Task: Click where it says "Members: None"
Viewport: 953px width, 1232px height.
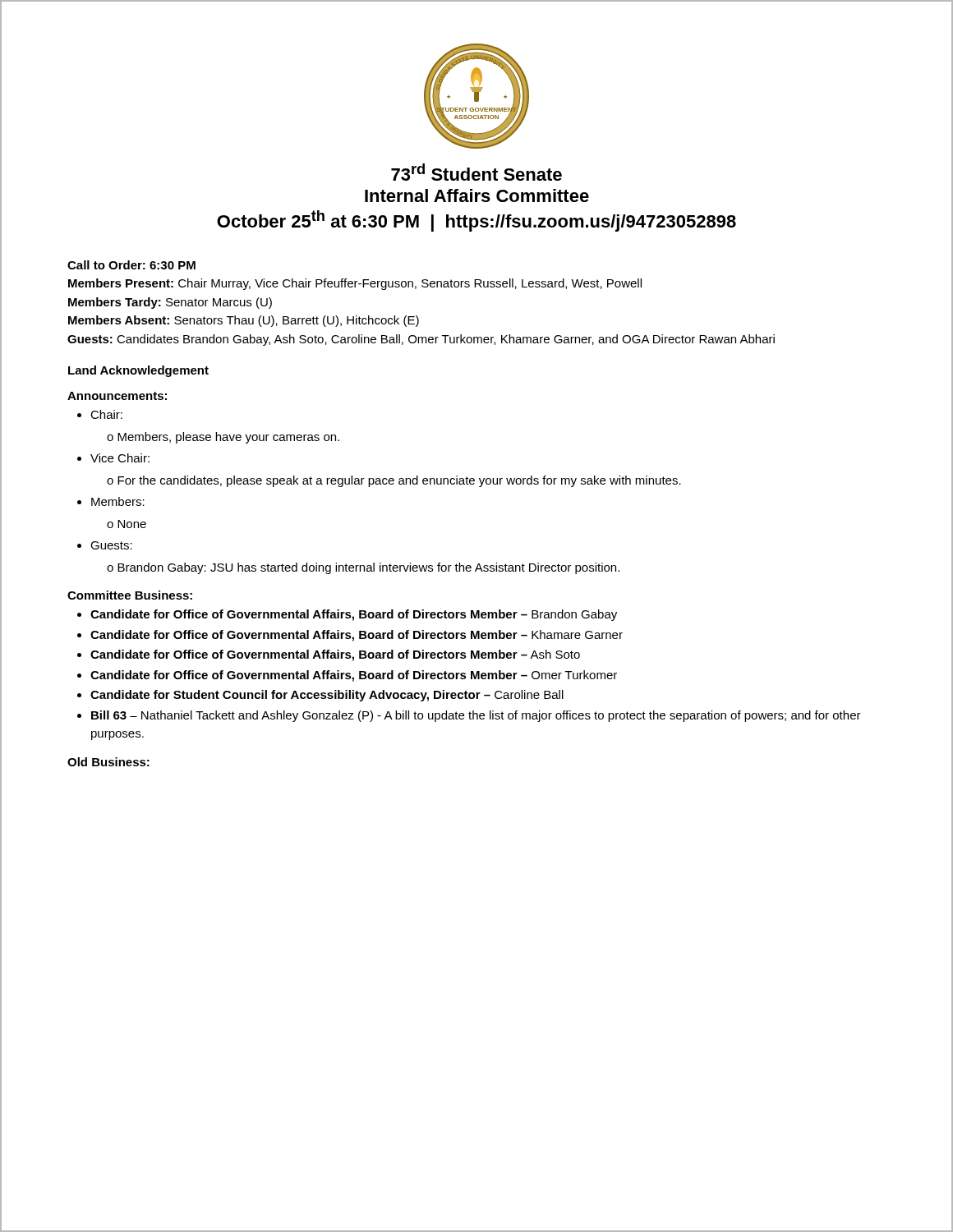Action: 118,501
